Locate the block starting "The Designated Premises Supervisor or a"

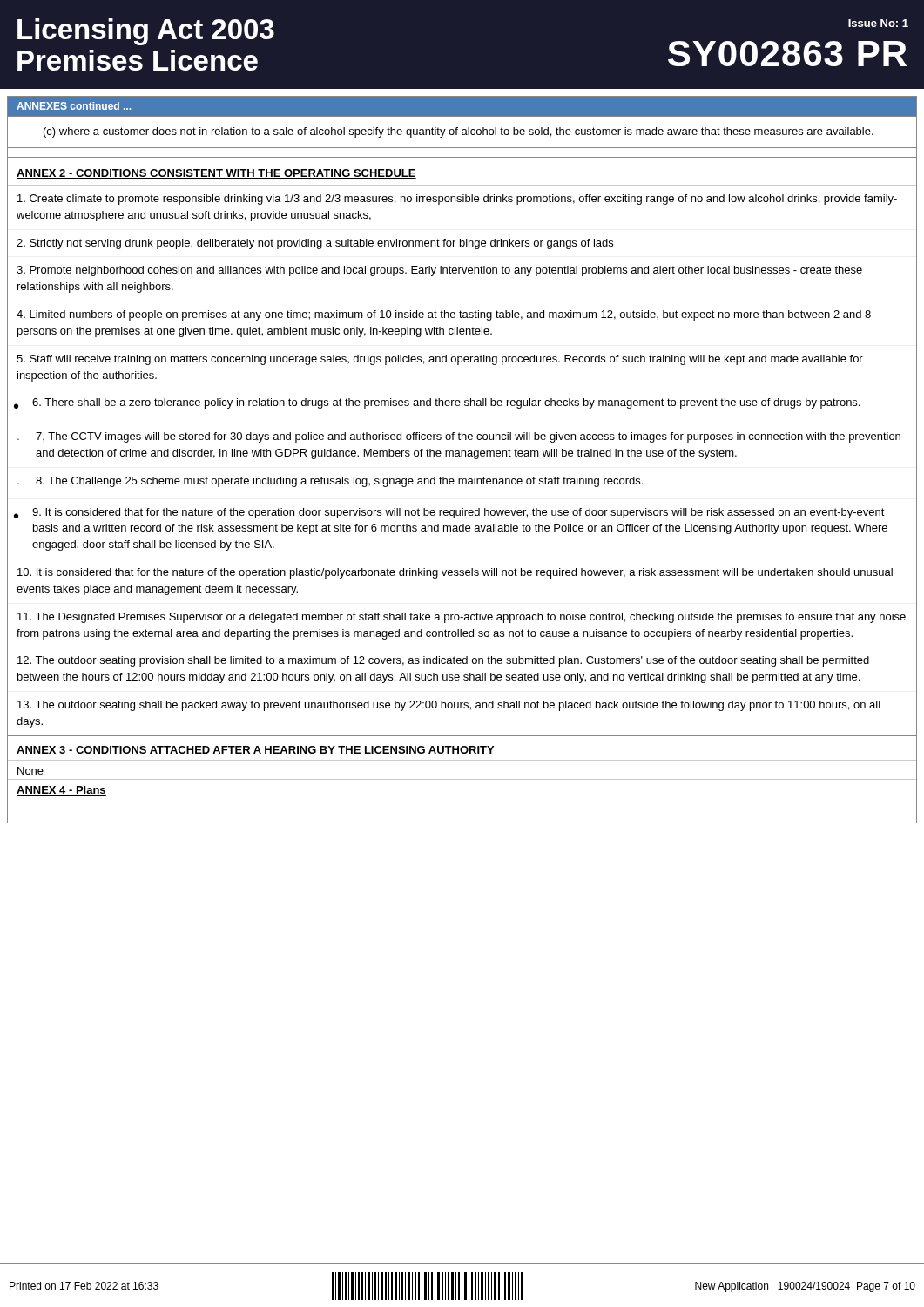click(461, 624)
